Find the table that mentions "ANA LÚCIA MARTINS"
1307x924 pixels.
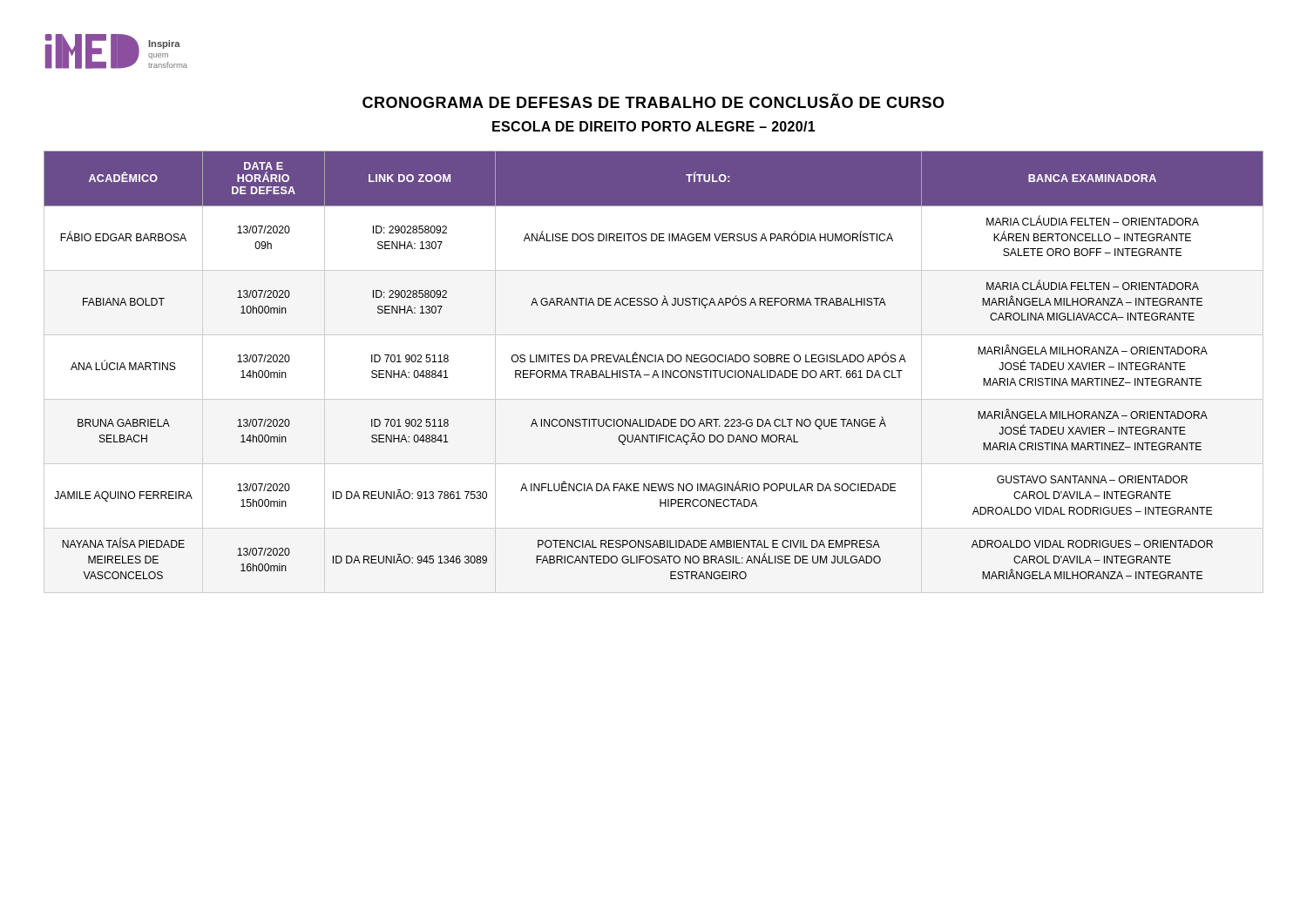(x=654, y=372)
